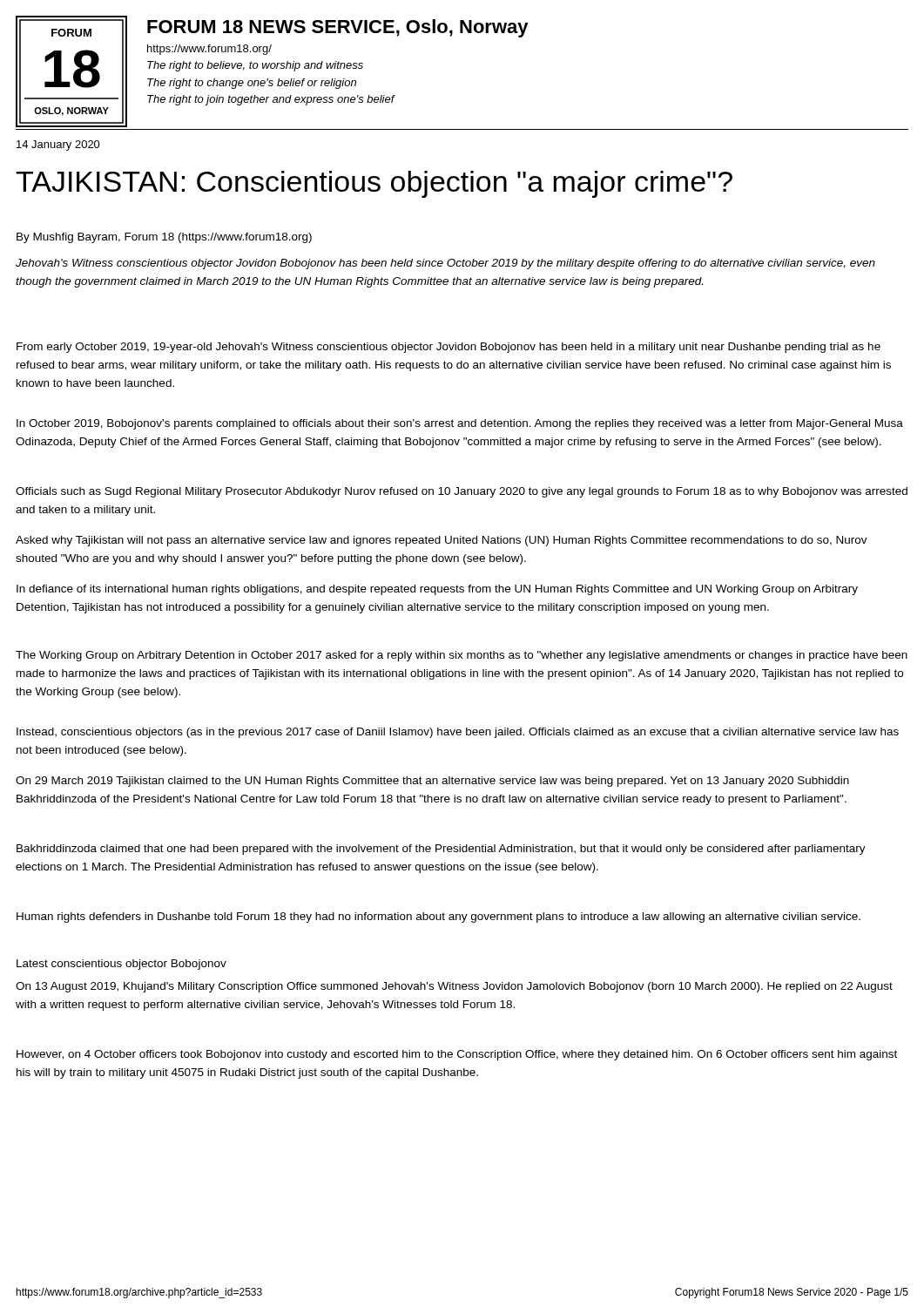924x1307 pixels.
Task: Select the region starting "Instead, conscientious objectors (as in the previous"
Action: [457, 741]
